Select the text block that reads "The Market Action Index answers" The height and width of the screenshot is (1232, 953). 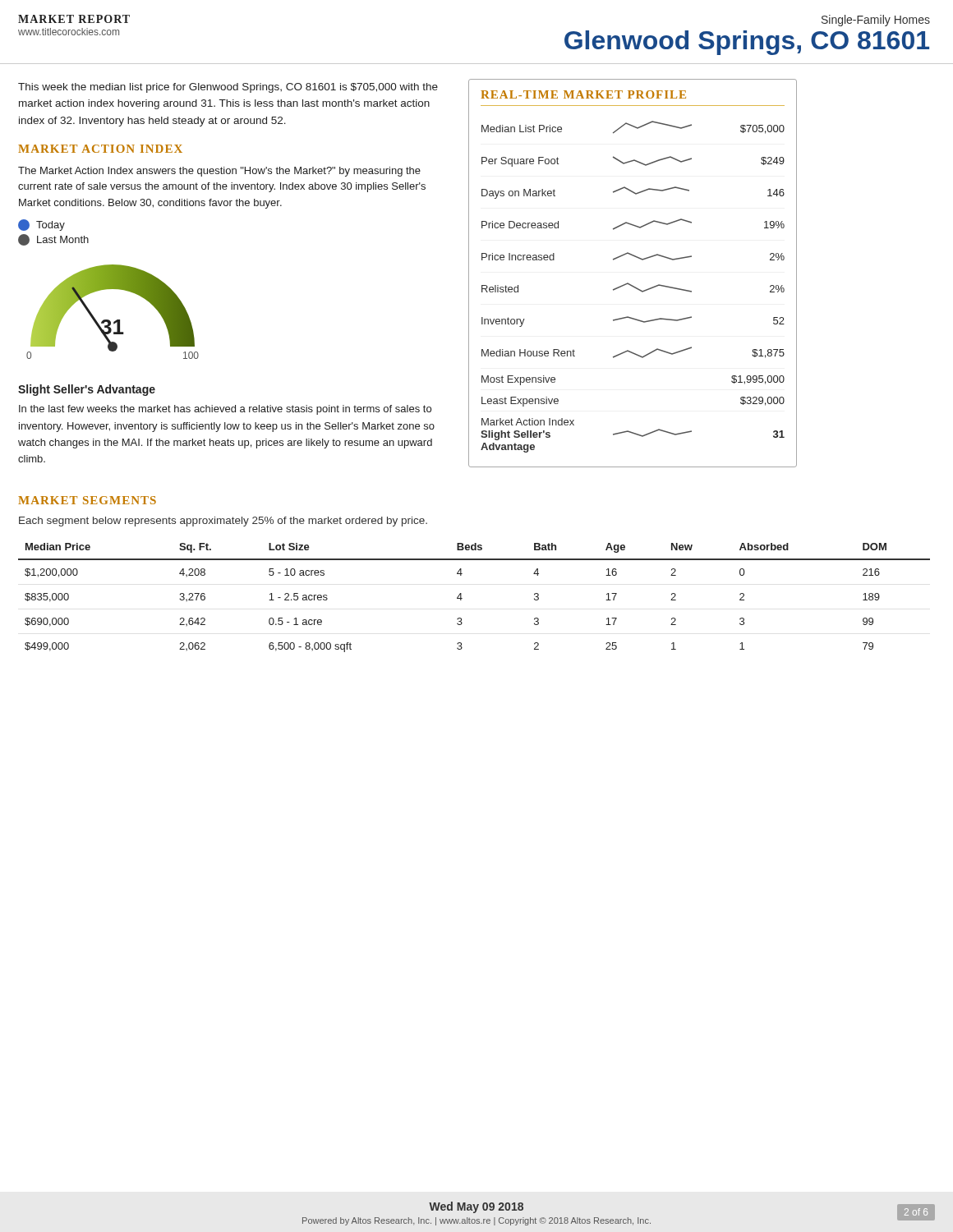click(222, 186)
